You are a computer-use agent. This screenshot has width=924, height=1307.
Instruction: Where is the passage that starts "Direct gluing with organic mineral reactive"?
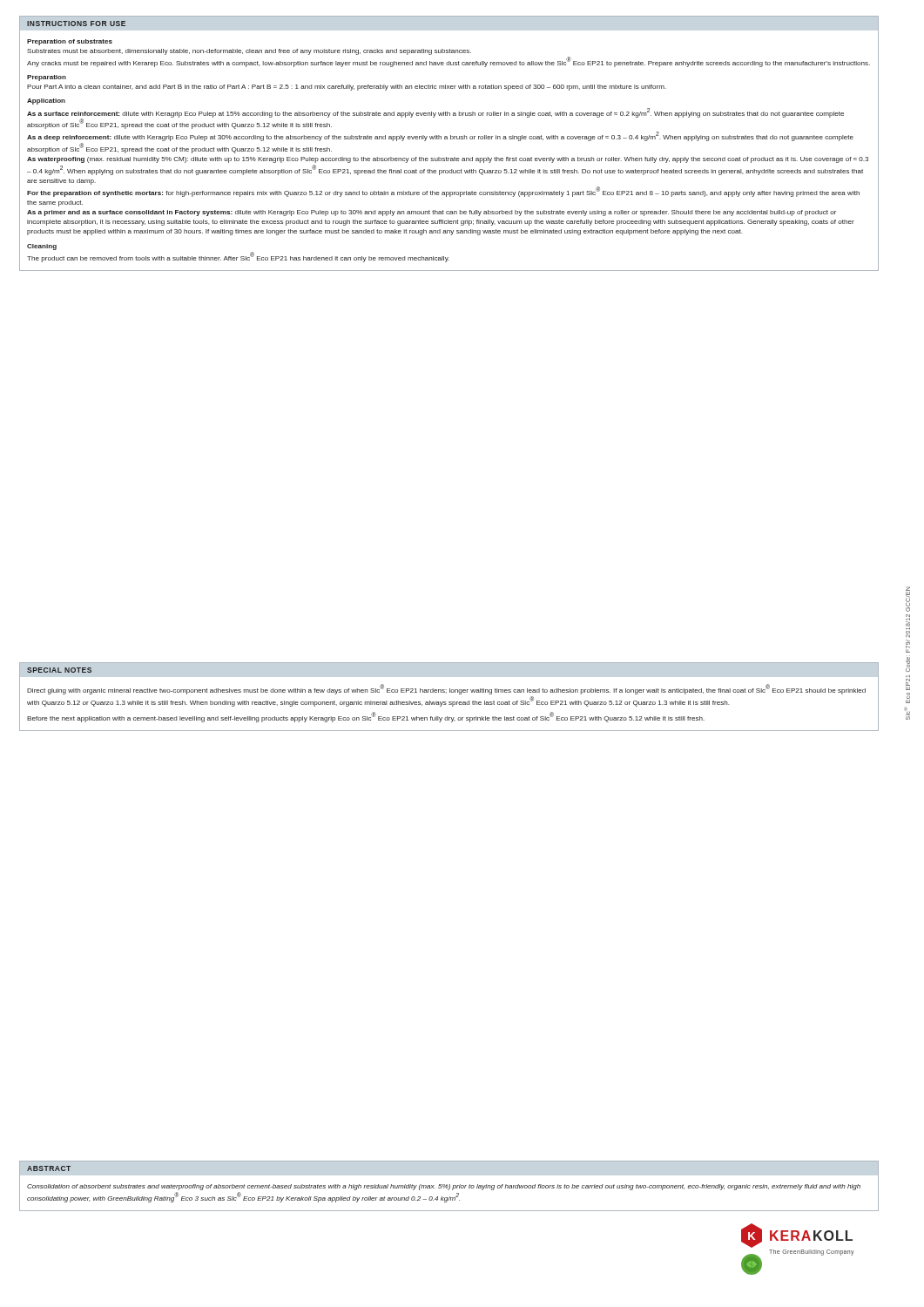[x=449, y=703]
